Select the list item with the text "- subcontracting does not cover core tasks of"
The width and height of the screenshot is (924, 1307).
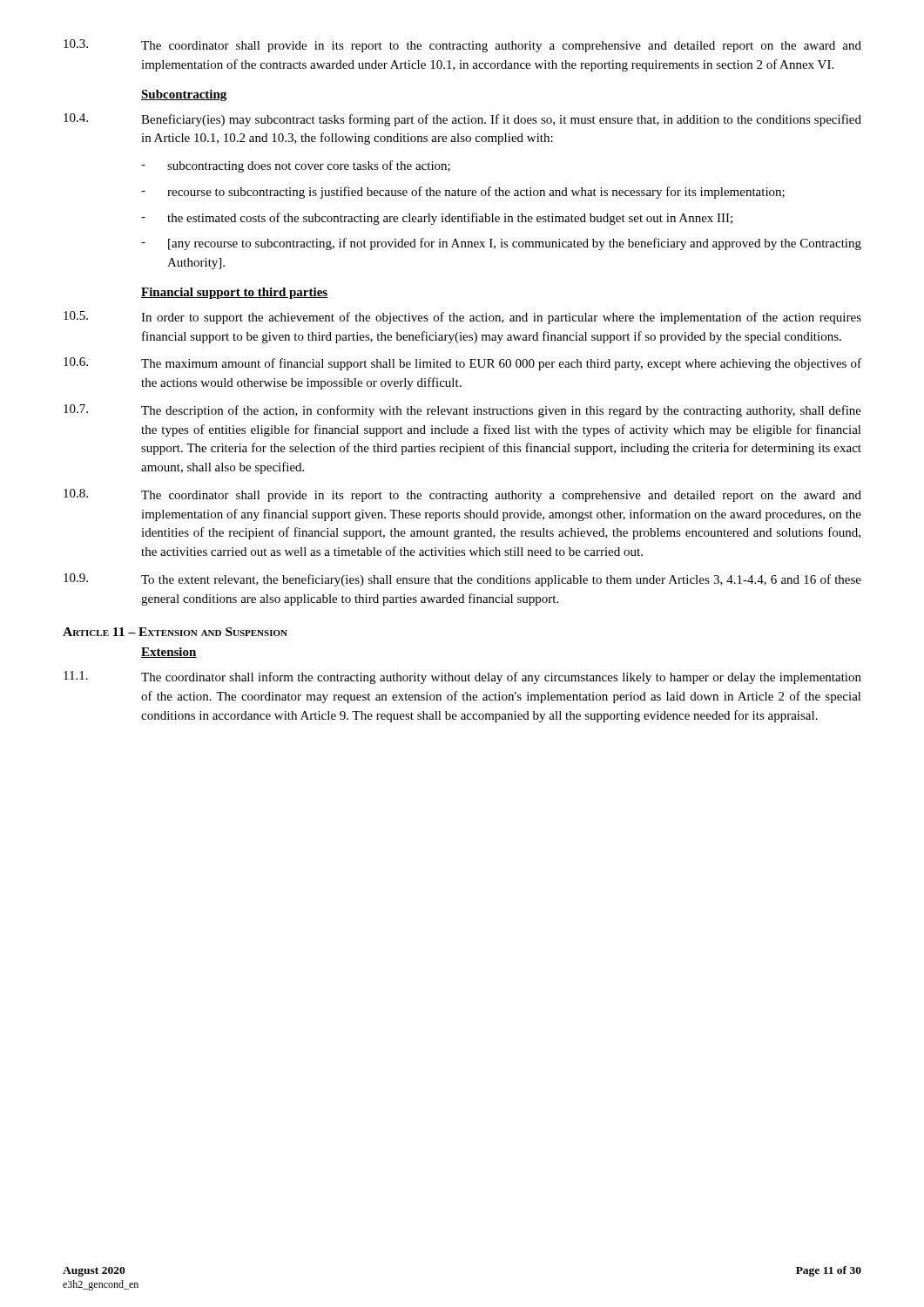click(x=296, y=166)
